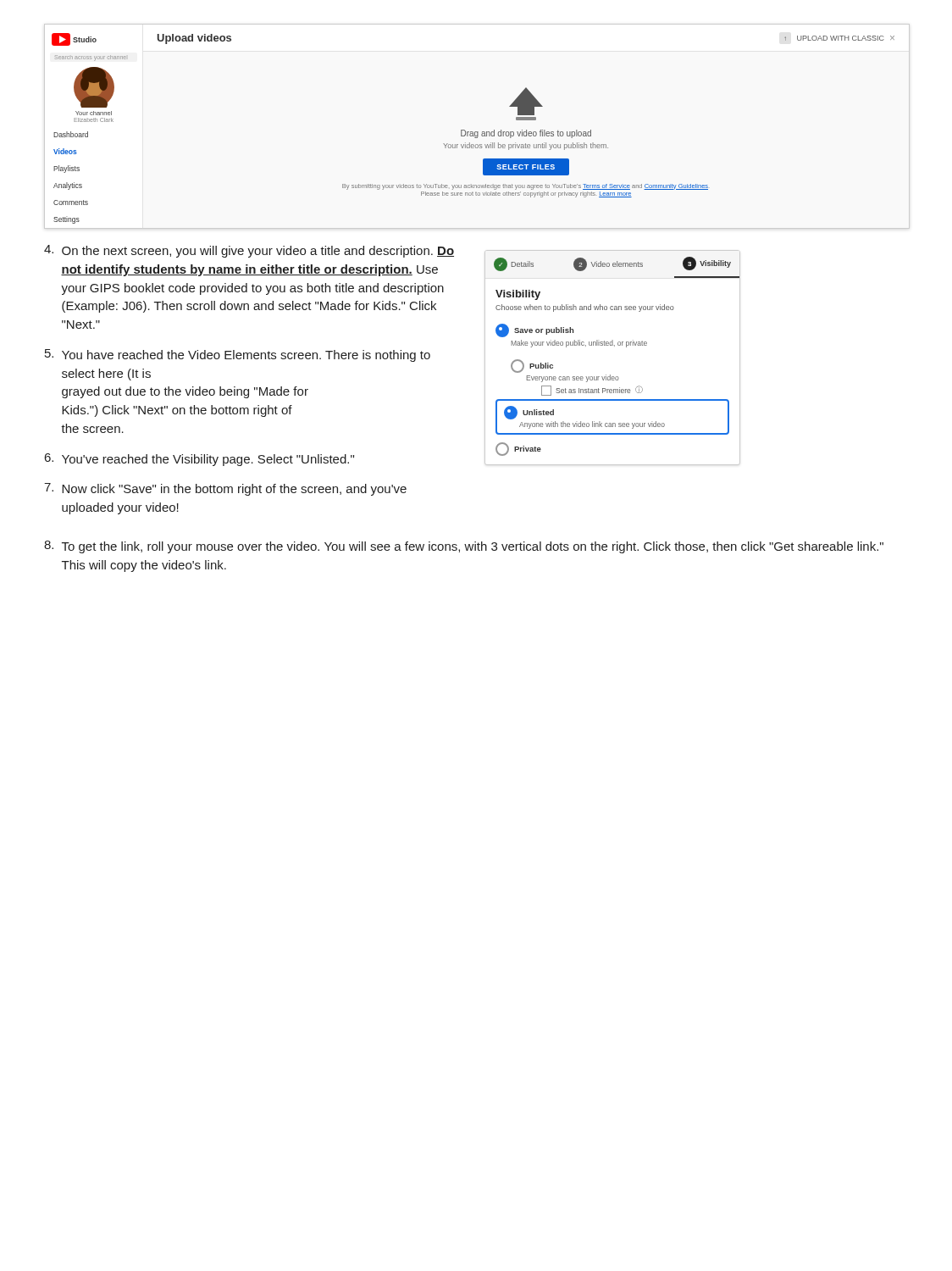
Task: Point to the block beginning "8. To get the link, roll your mouse"
Action: tap(476, 555)
